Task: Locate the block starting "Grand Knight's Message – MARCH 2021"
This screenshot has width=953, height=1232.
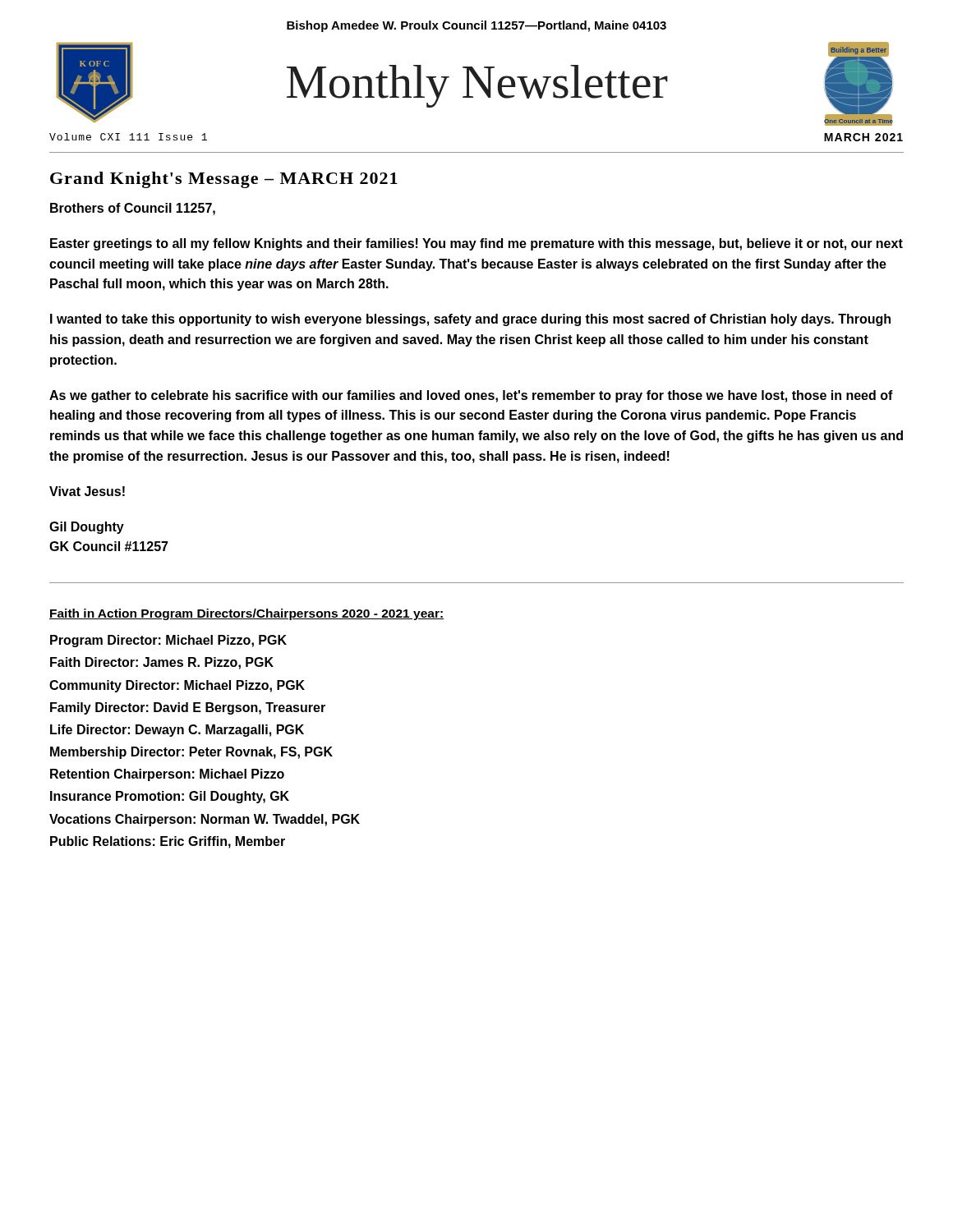Action: click(224, 178)
